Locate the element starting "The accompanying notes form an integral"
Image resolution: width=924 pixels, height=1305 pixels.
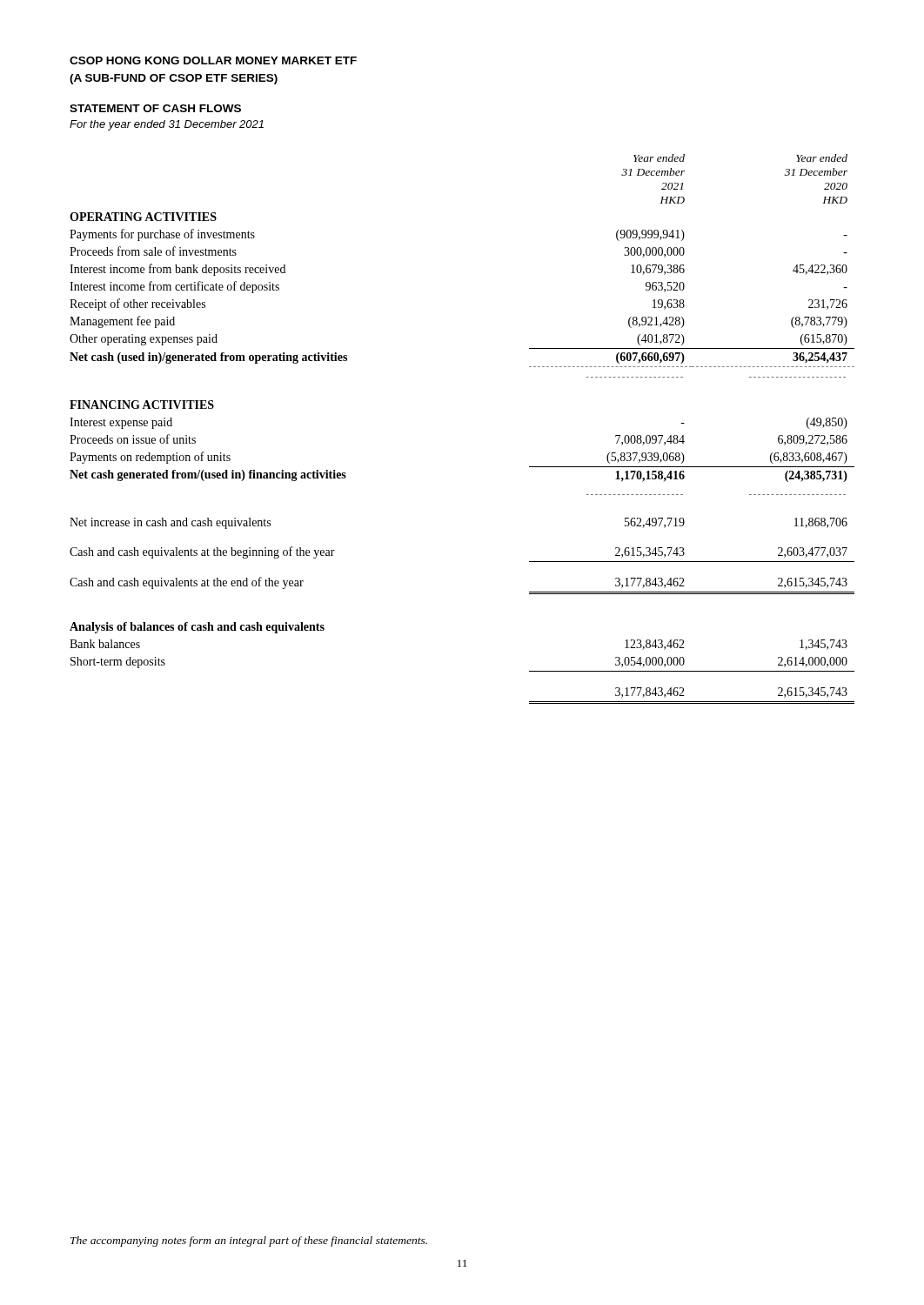coord(249,1240)
